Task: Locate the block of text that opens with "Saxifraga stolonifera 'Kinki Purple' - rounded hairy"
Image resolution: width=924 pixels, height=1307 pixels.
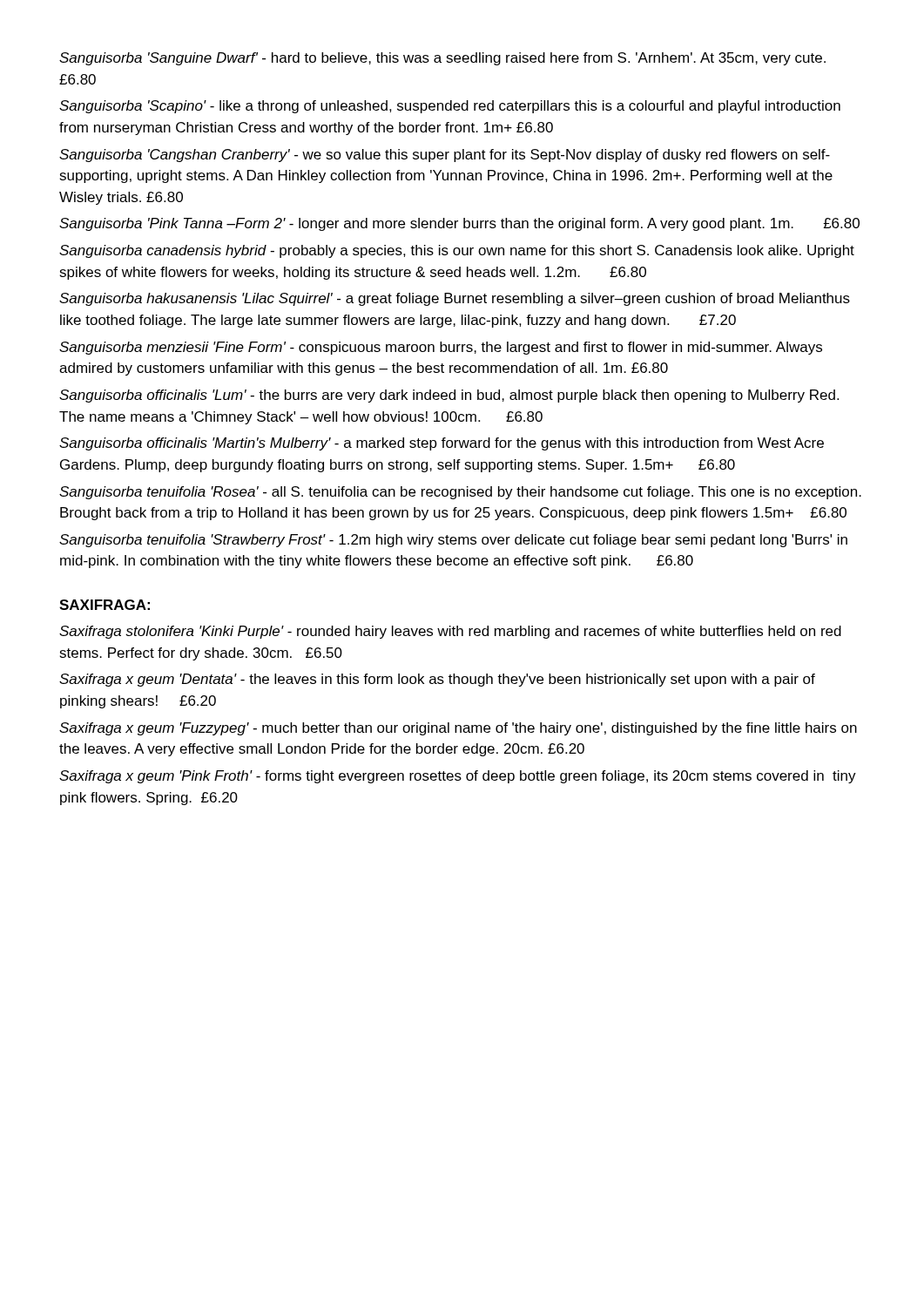Action: click(450, 642)
